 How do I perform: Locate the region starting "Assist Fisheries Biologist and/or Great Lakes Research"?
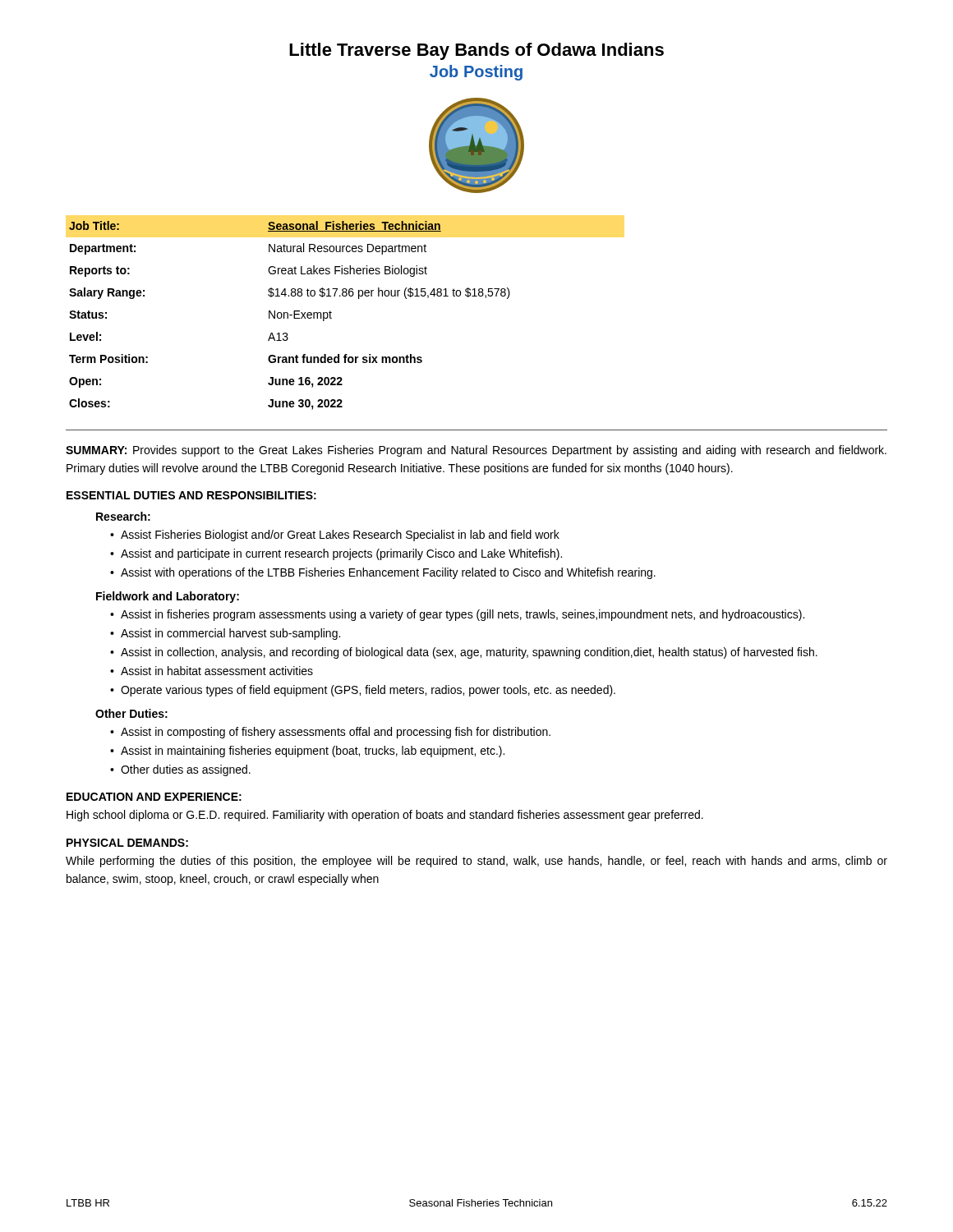coord(342,535)
